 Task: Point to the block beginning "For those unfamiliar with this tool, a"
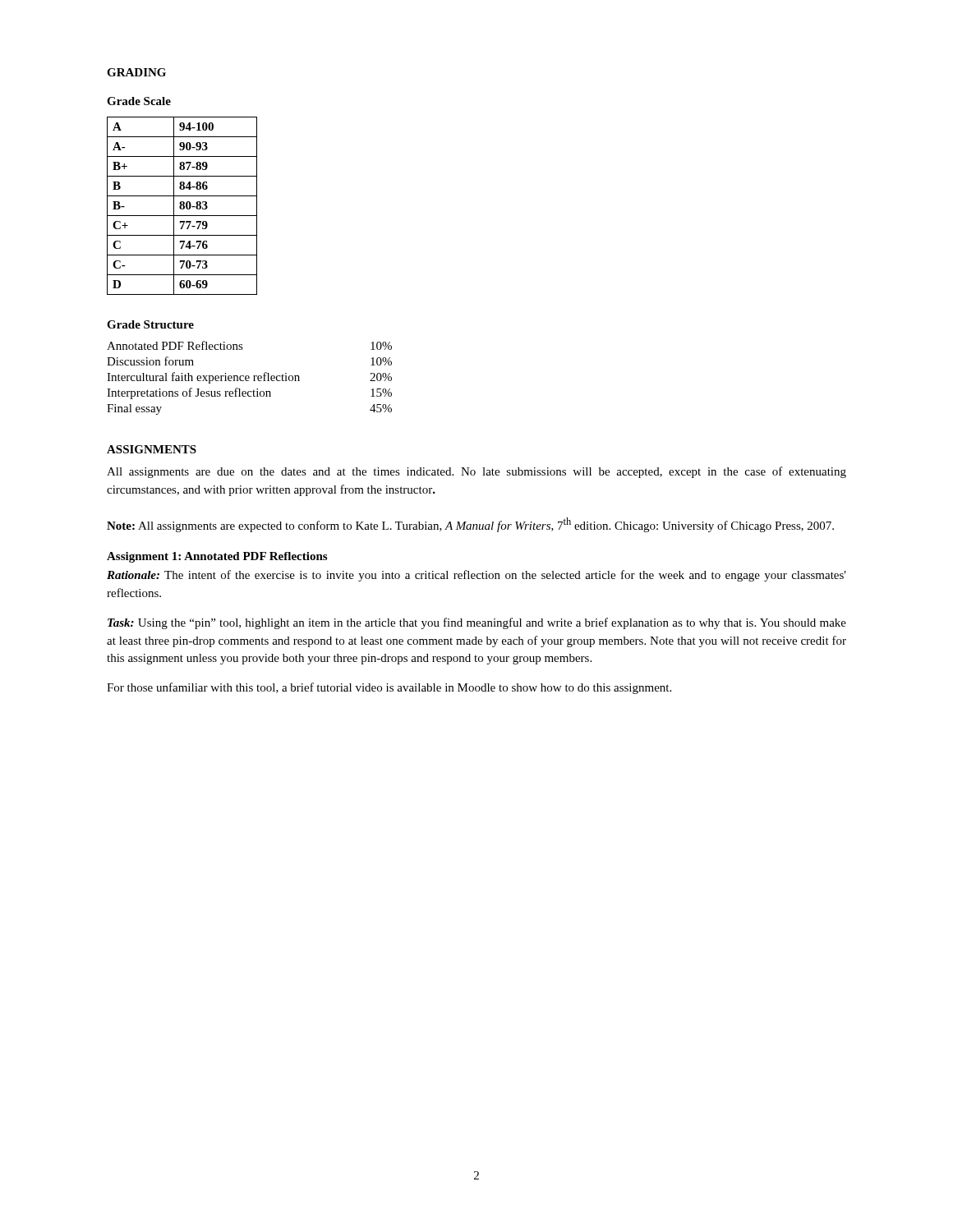pos(390,687)
